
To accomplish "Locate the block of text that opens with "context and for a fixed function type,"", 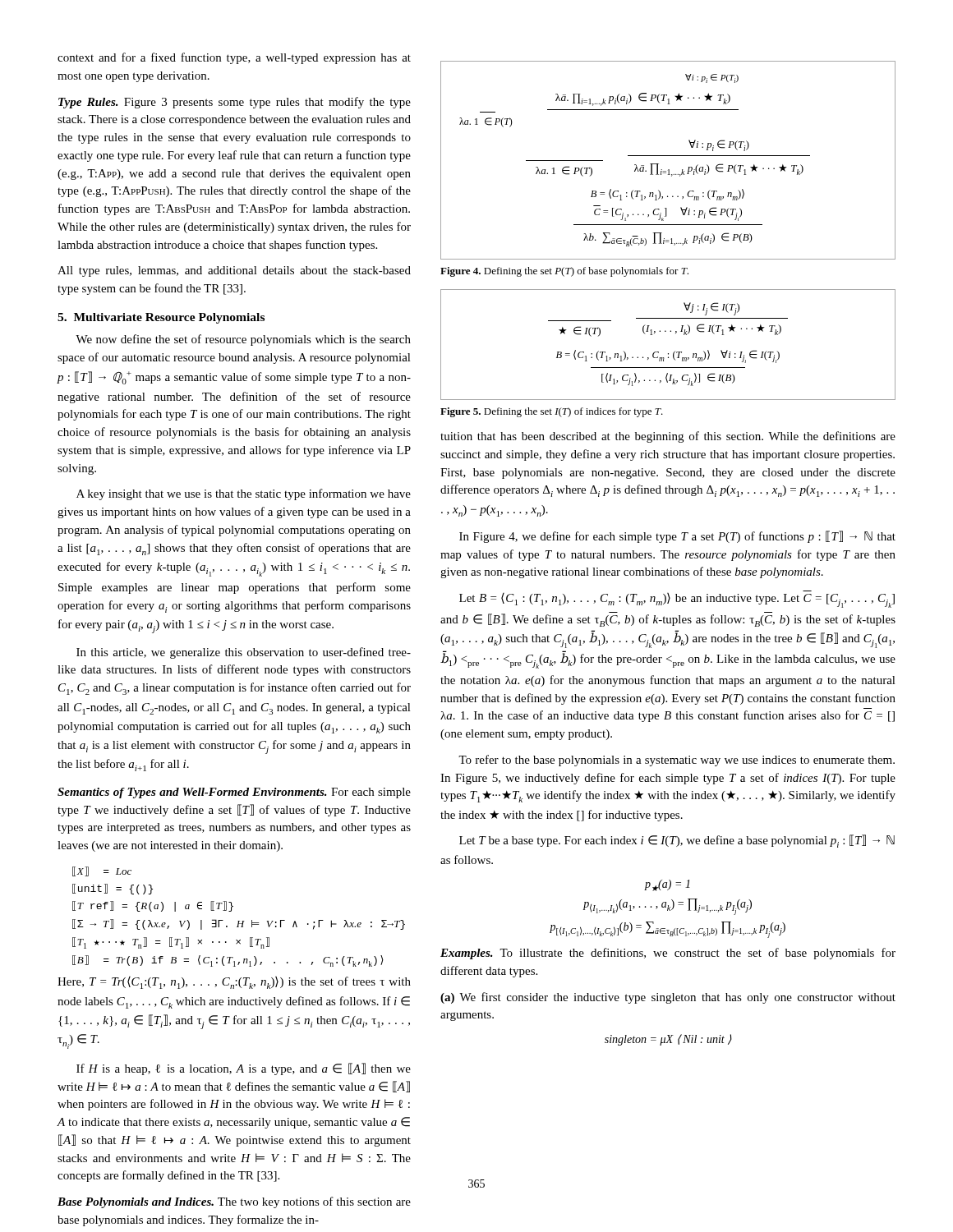I will point(234,67).
